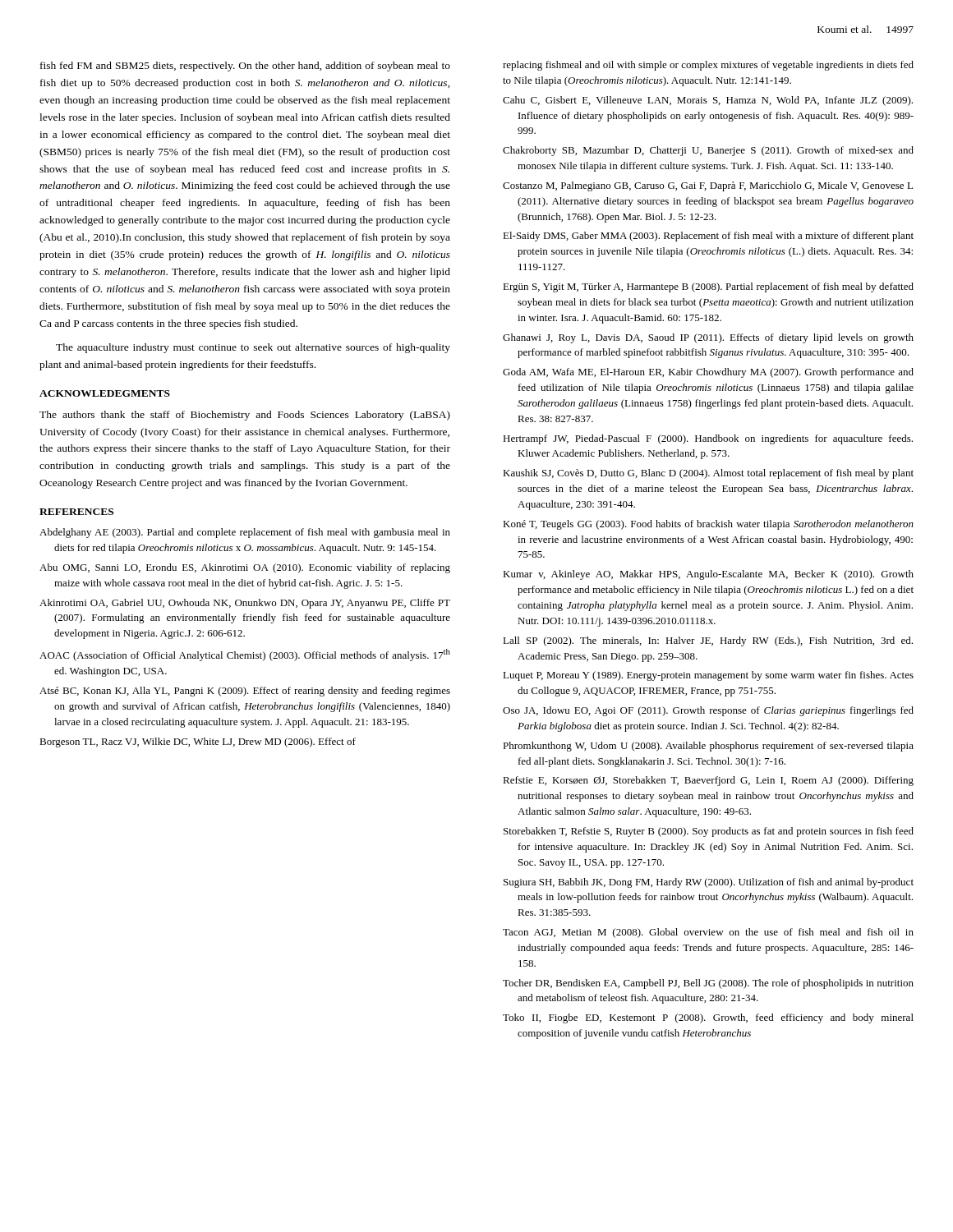Select the text block containing "fish fed FM"
Viewport: 953px width, 1232px height.
click(x=245, y=215)
